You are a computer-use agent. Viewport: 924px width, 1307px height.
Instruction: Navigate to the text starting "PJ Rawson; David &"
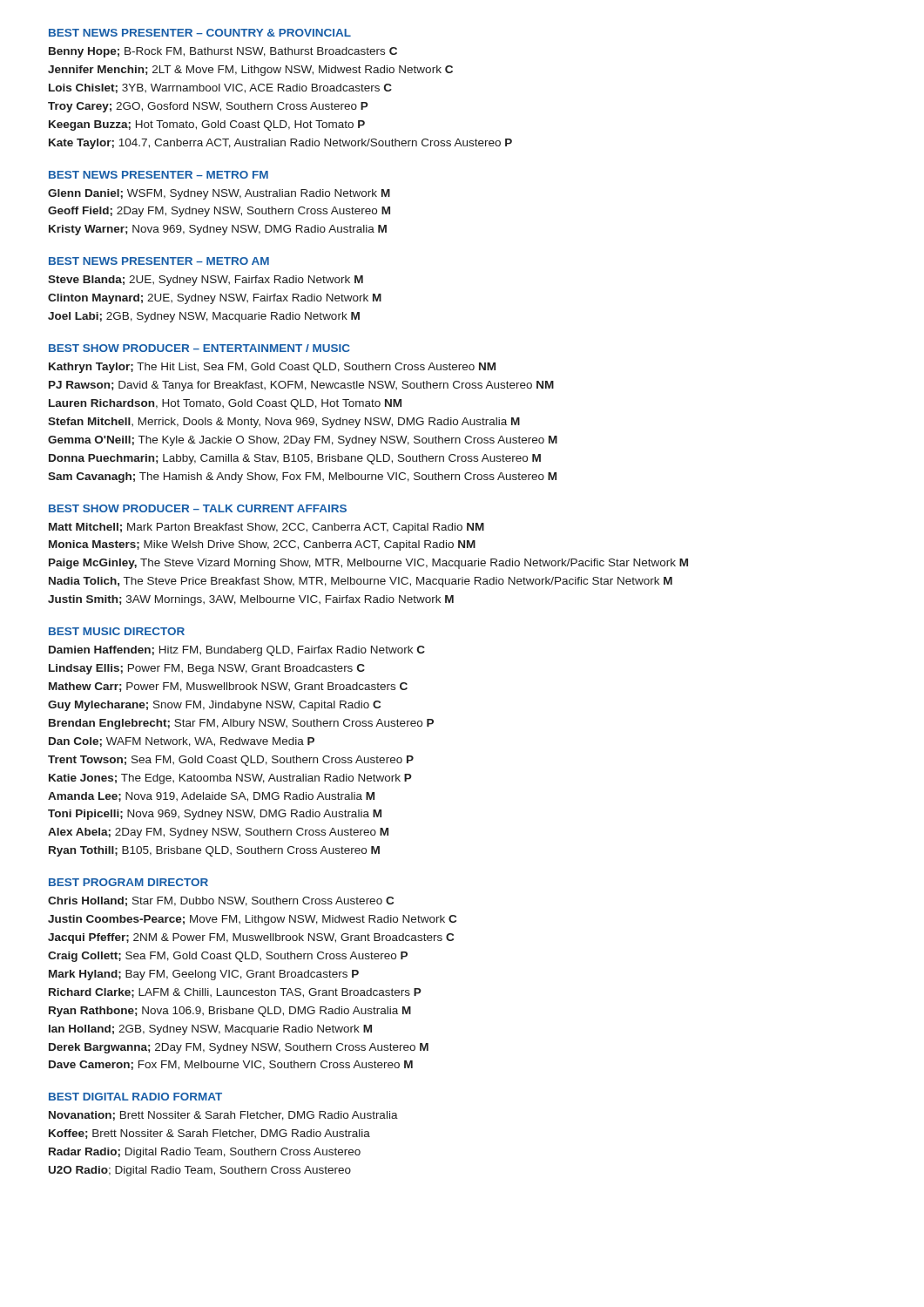pos(301,385)
